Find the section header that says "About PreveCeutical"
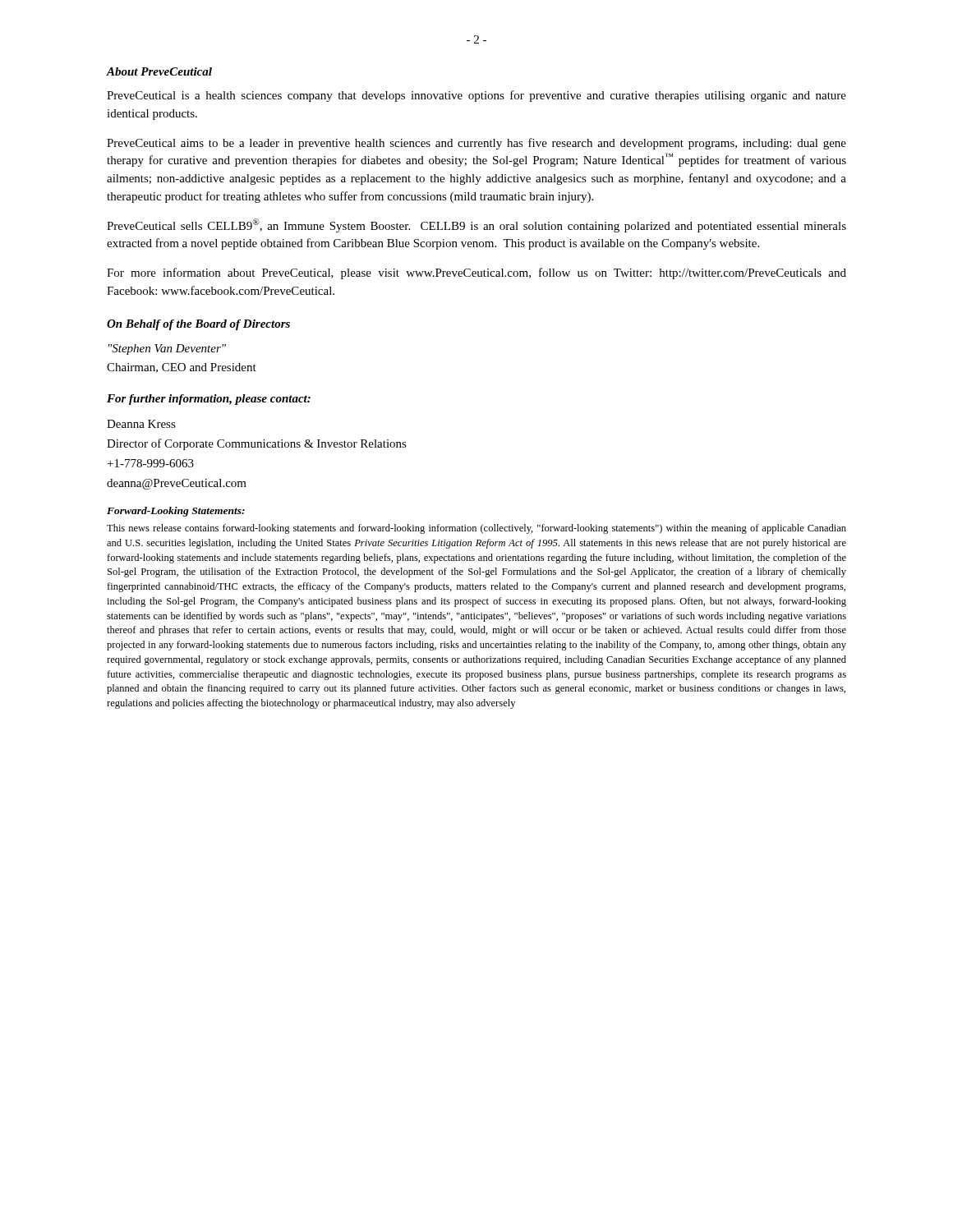The height and width of the screenshot is (1232, 953). click(x=159, y=71)
